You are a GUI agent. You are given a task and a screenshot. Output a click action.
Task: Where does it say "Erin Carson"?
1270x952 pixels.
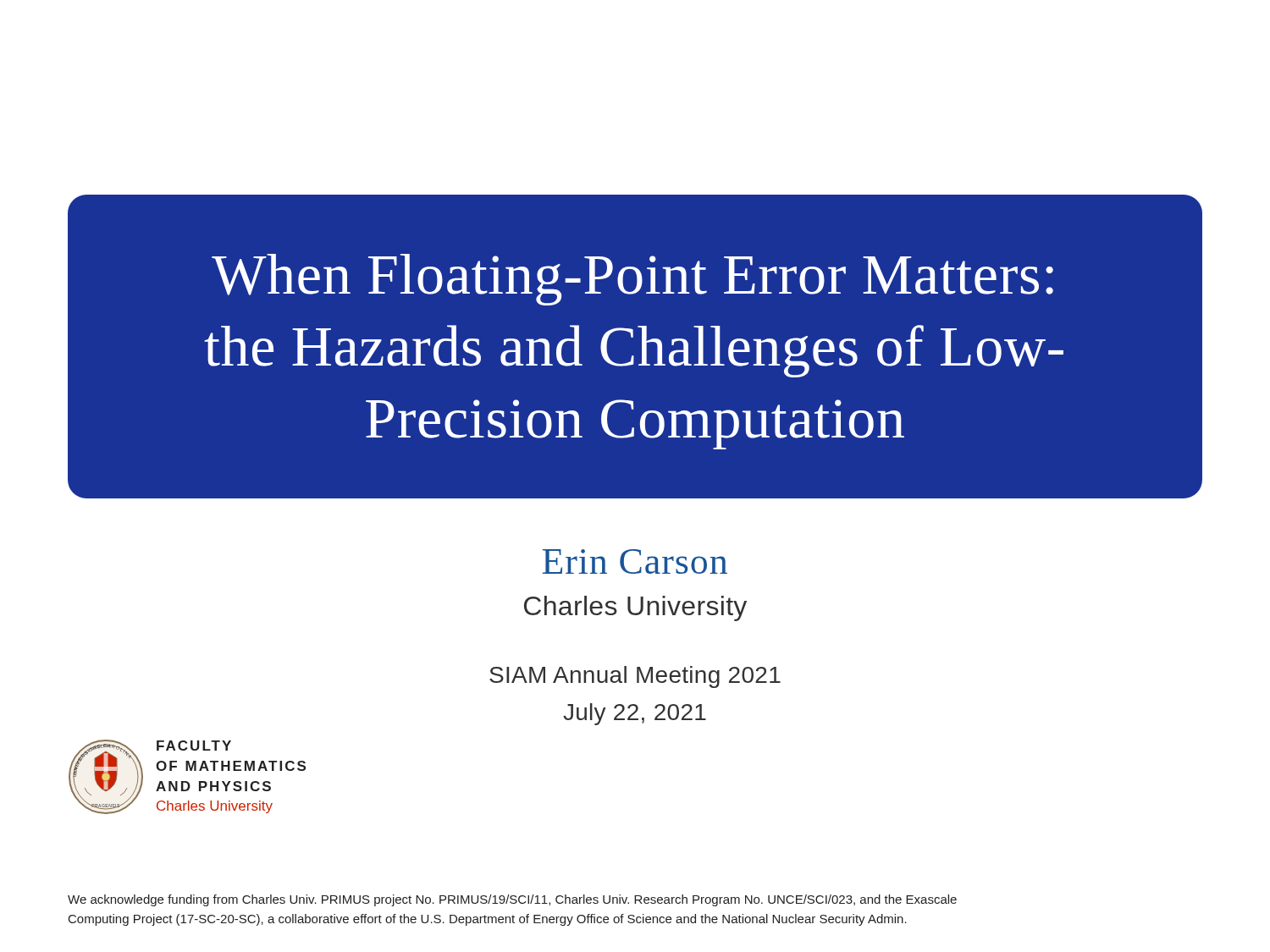click(635, 561)
